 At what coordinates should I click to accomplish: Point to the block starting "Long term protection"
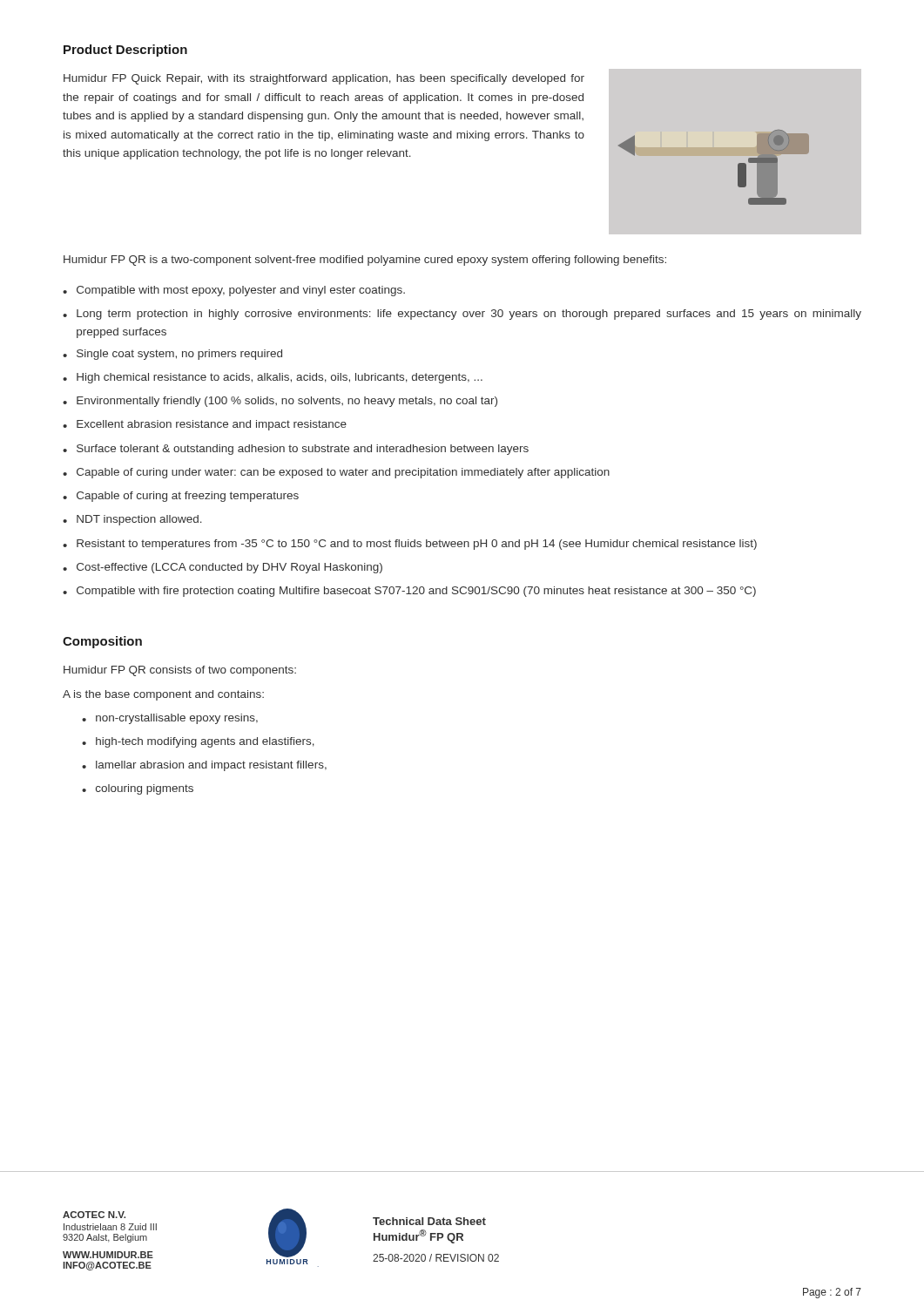469,323
